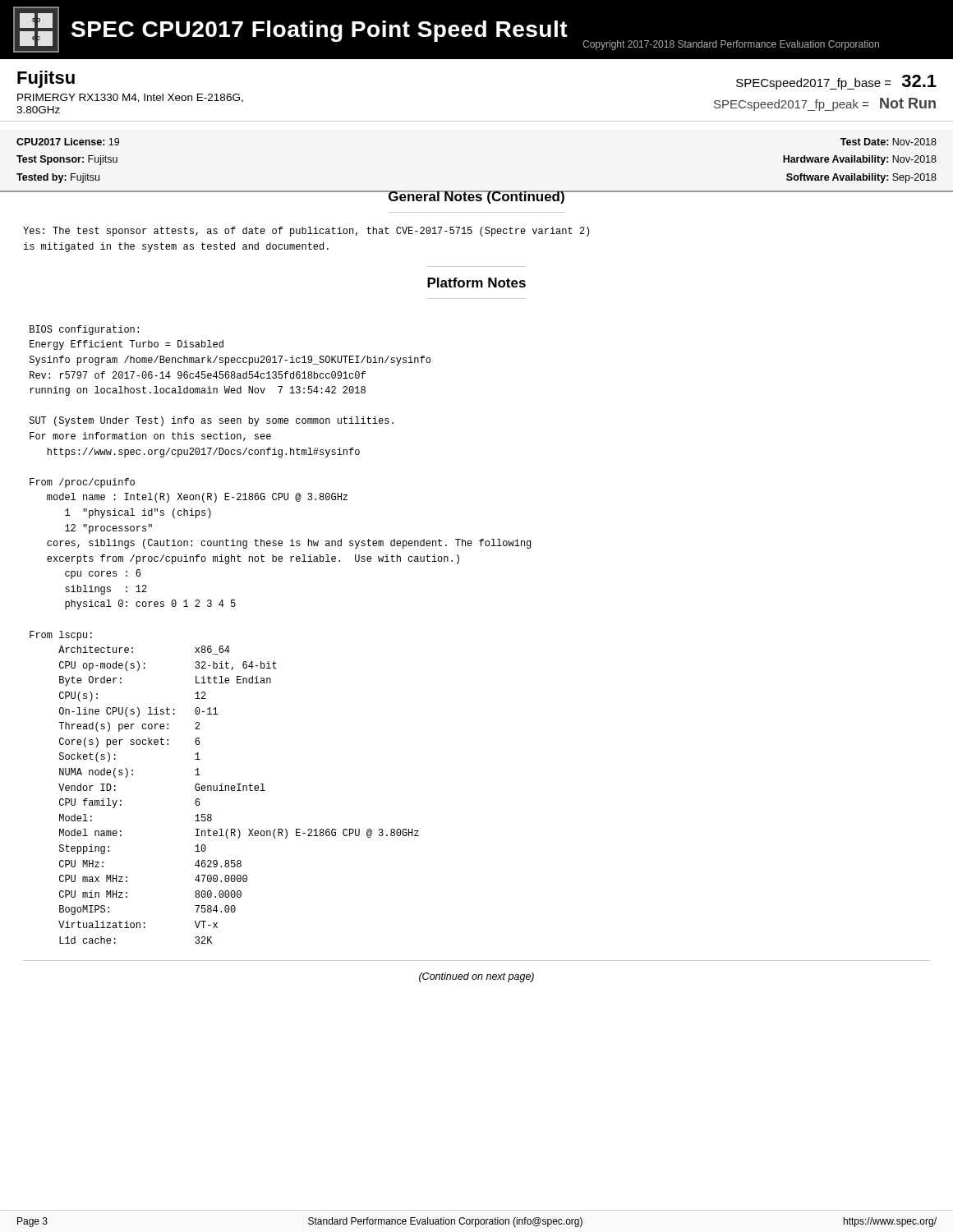The width and height of the screenshot is (953, 1232).
Task: Find the table that mentions "CPU2017 License: 19 Test Sponsor:"
Action: [x=476, y=161]
